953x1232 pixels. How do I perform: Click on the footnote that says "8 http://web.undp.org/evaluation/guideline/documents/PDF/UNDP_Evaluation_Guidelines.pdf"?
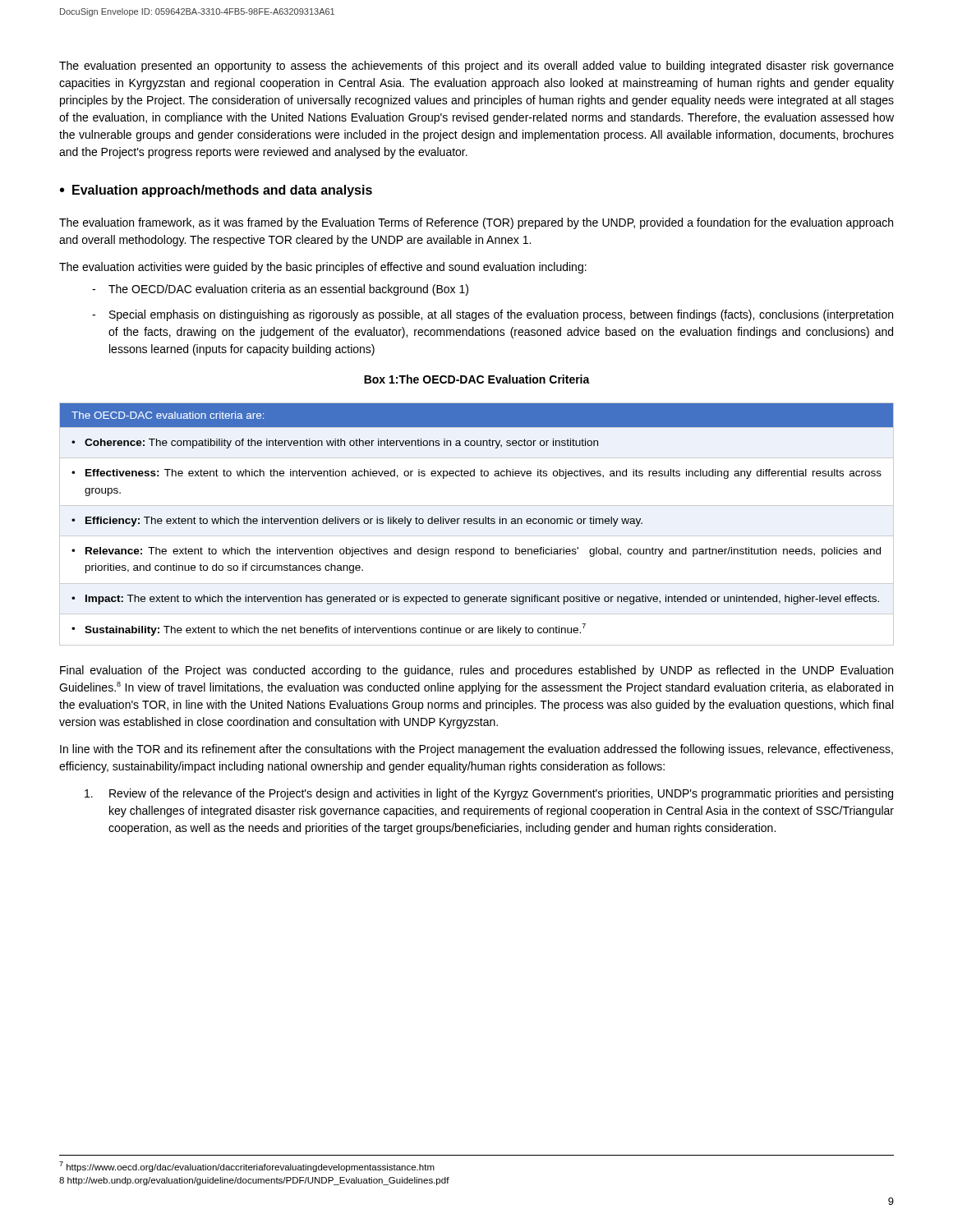254,1180
